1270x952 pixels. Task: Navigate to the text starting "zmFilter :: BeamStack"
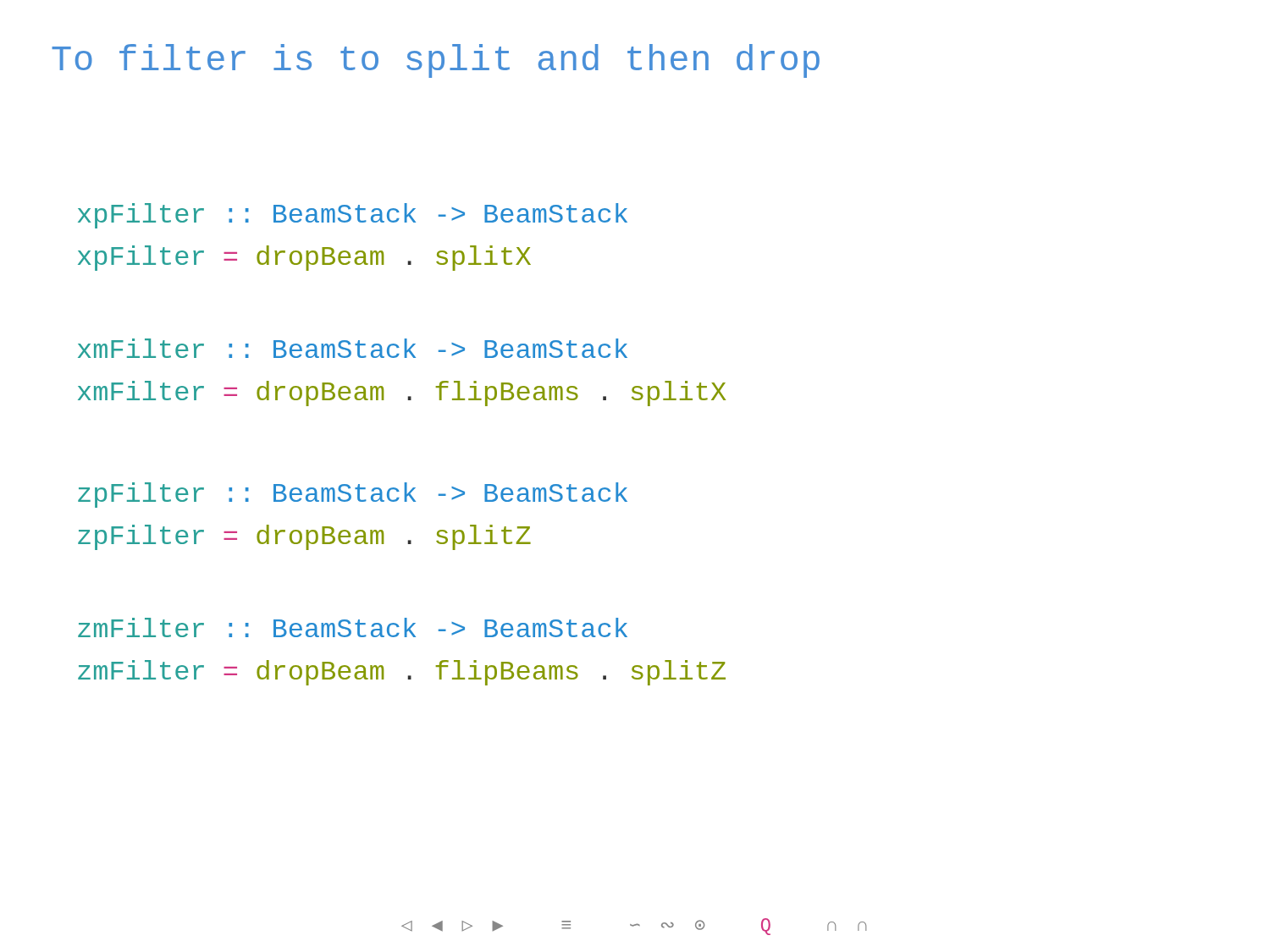tap(353, 627)
